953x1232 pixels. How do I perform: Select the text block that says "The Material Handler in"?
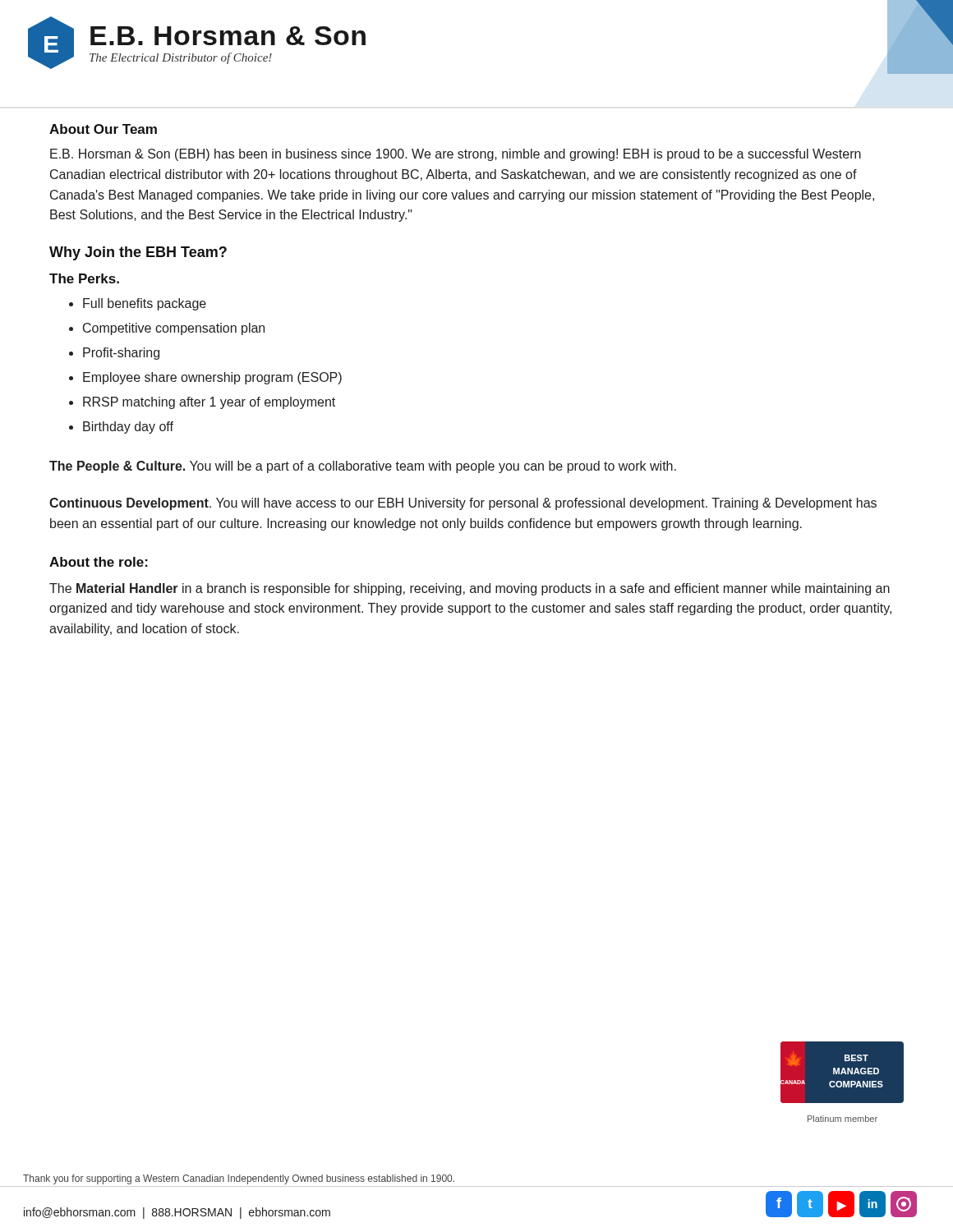[471, 608]
